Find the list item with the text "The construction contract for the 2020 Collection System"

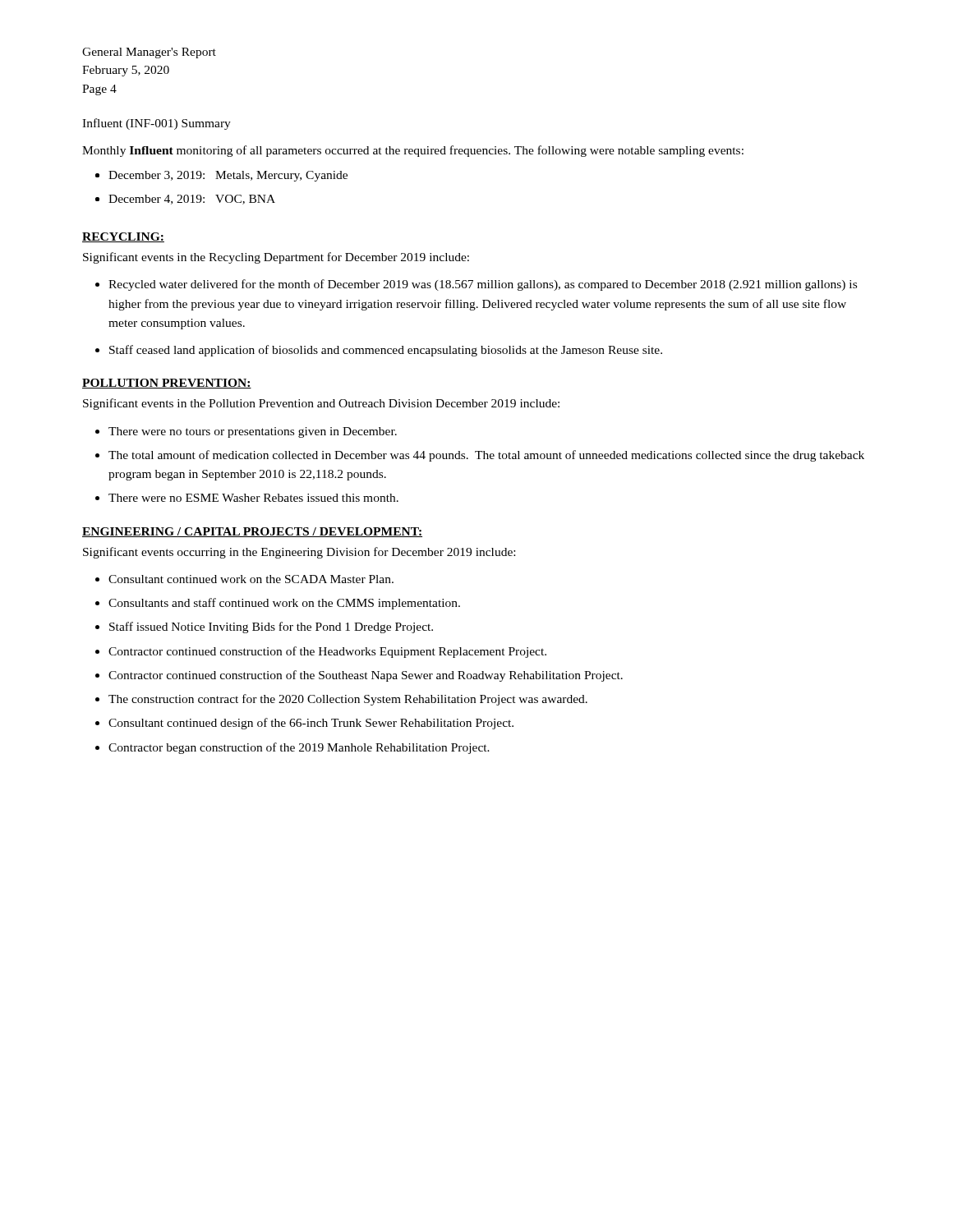point(490,699)
